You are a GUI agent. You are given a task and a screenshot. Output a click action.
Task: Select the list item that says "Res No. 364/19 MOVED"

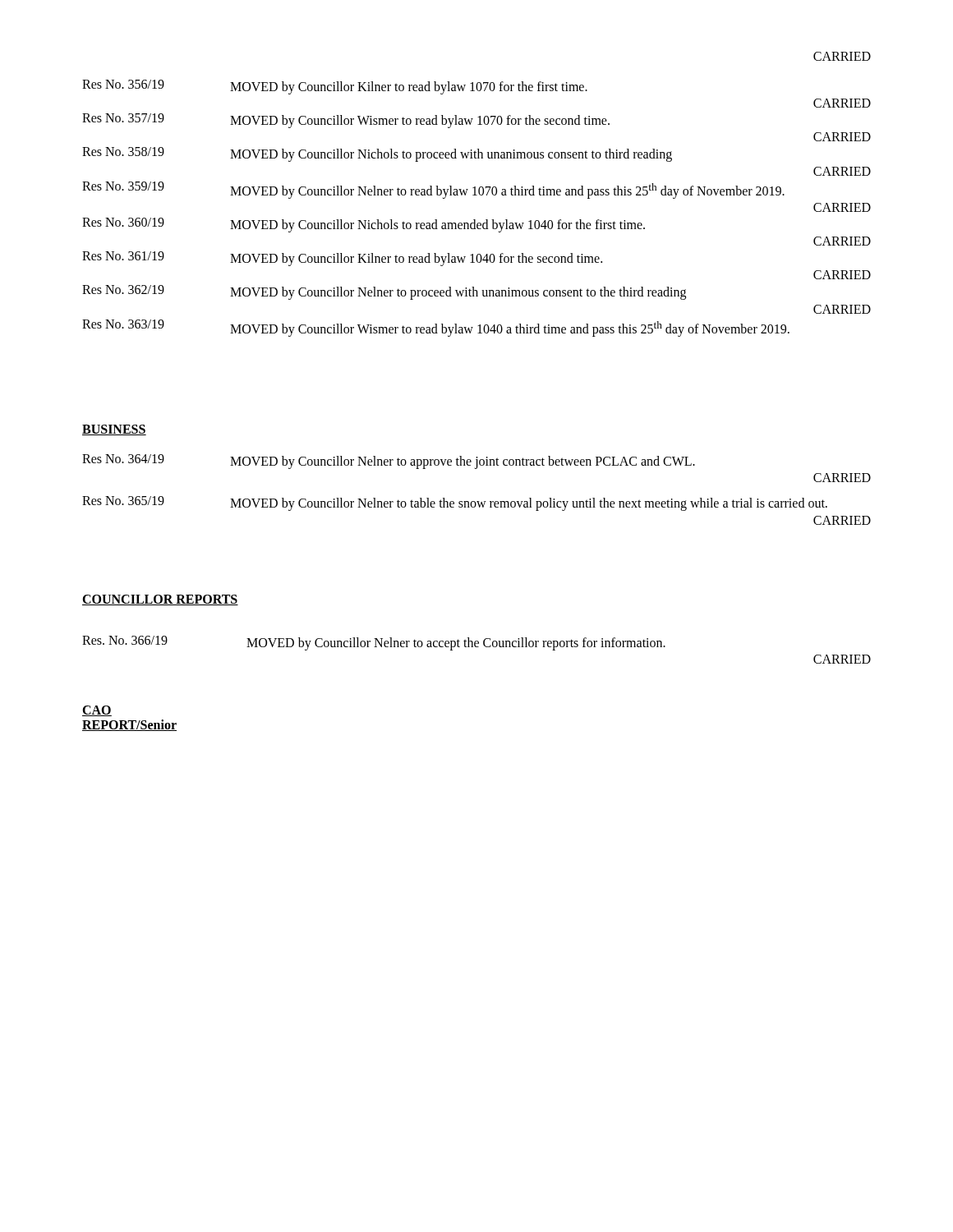(476, 469)
